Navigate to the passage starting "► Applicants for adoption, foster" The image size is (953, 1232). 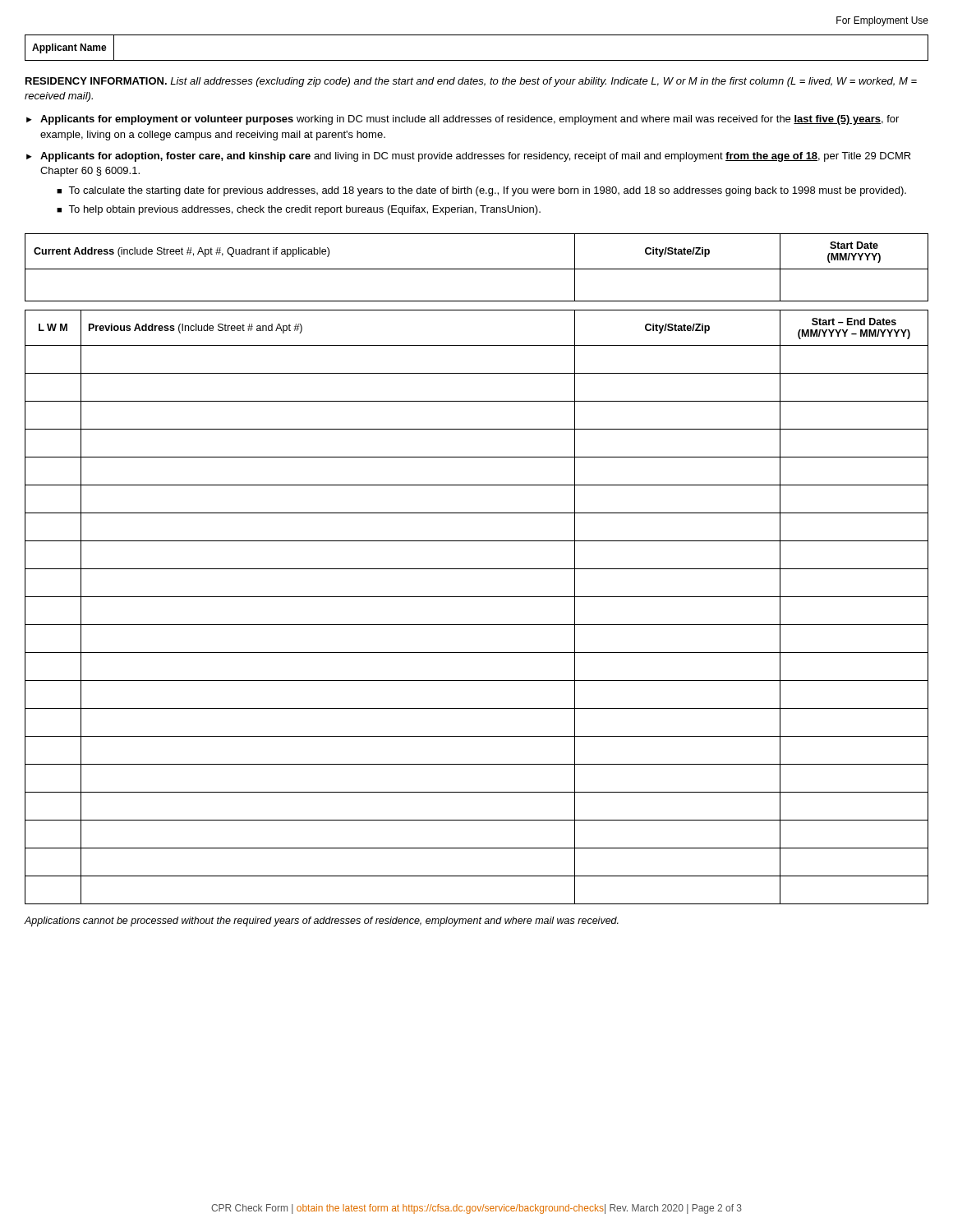tap(476, 185)
